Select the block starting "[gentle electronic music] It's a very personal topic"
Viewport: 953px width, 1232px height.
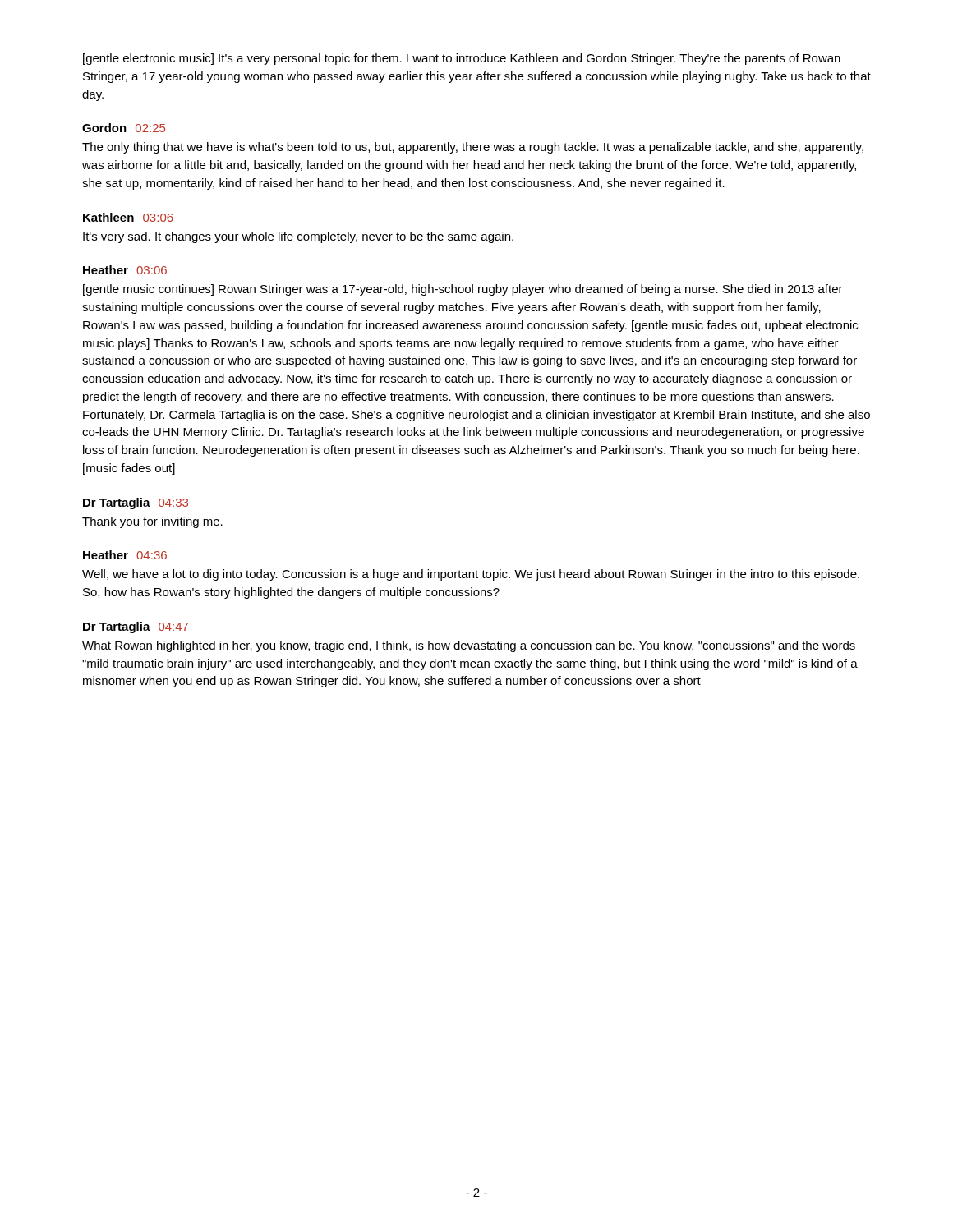[x=476, y=76]
